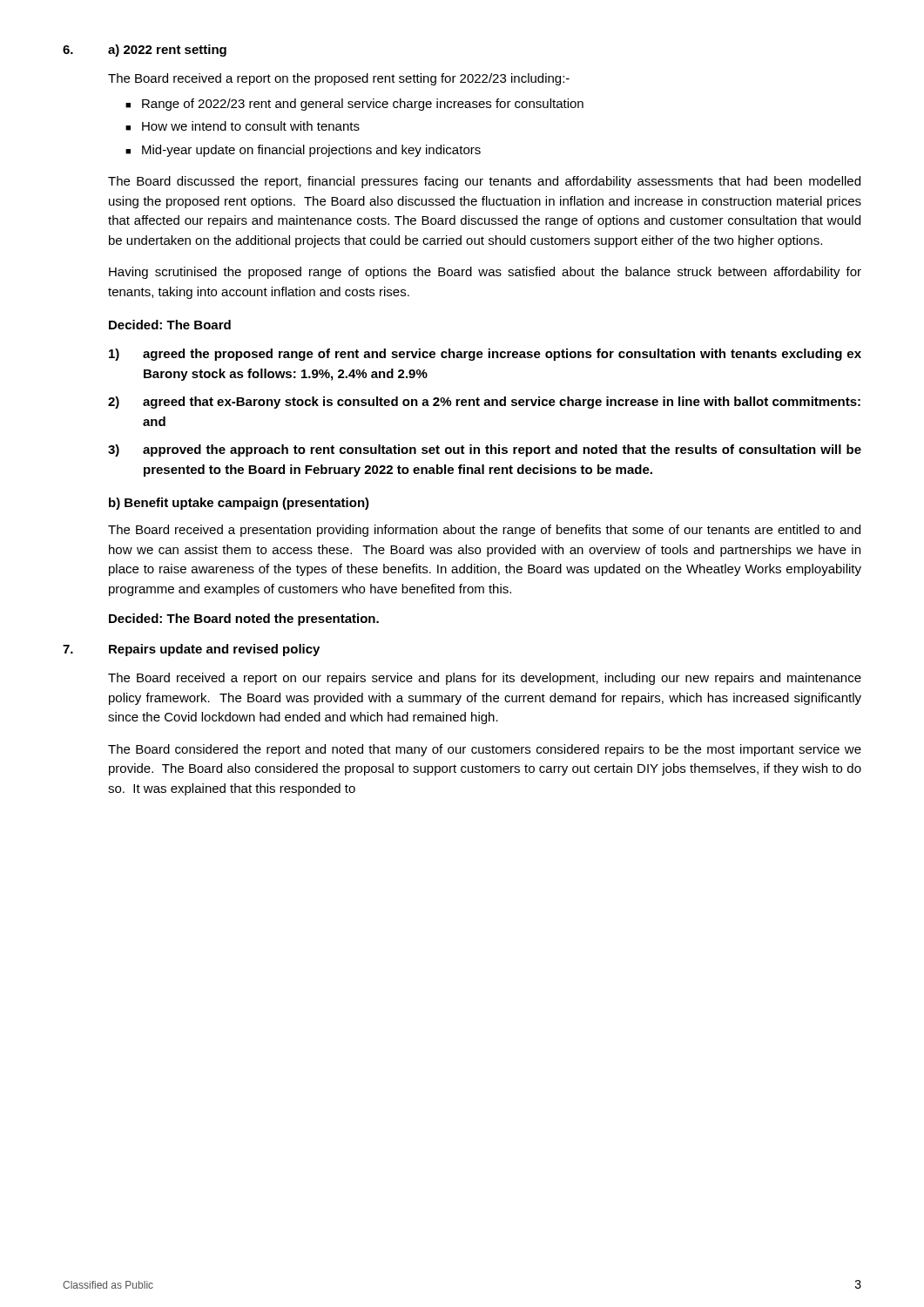Click on the element starting "1) agreed the proposed range of"

click(x=485, y=364)
